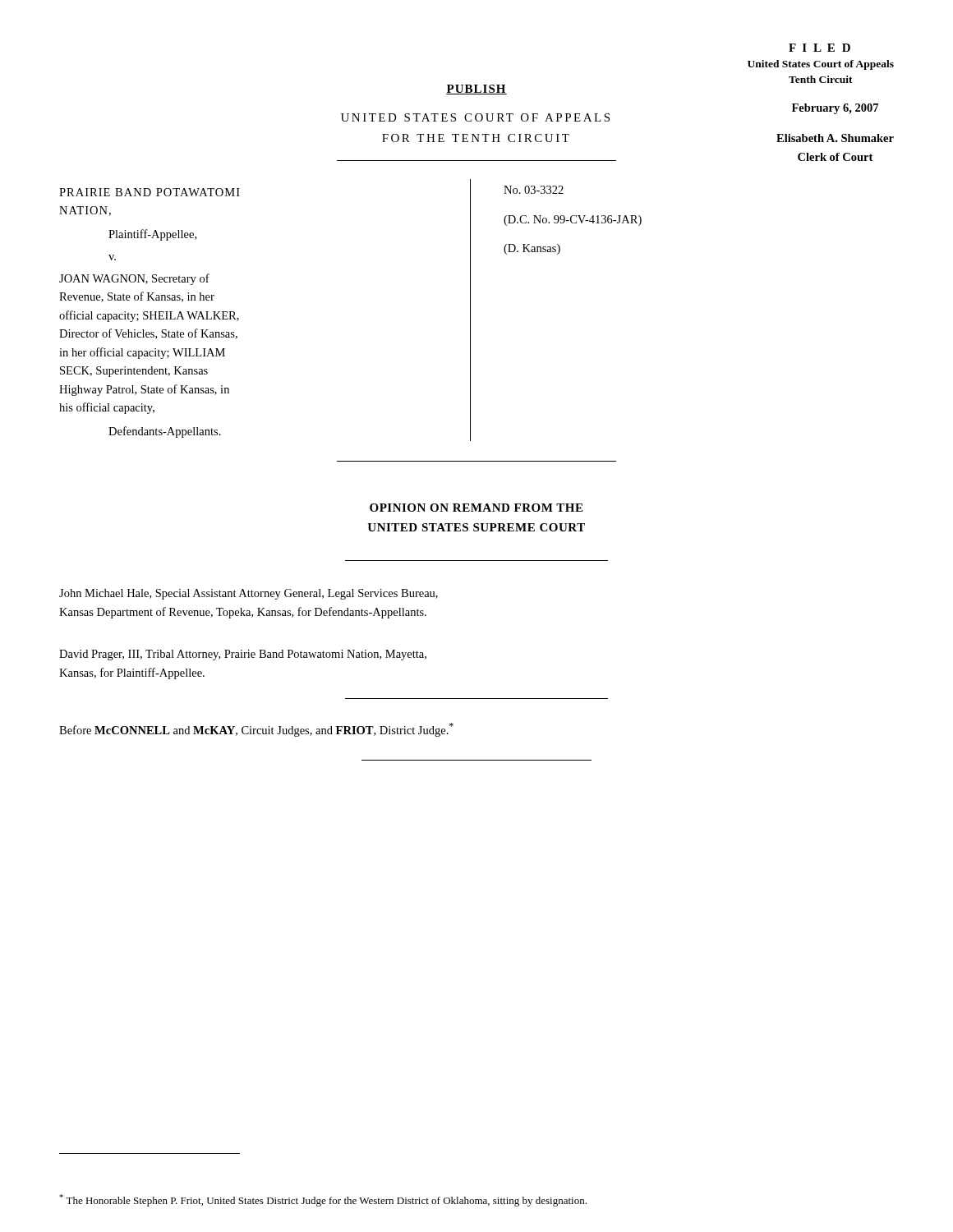
Task: Click on the region starting "February 6, 2007 Elisabeth A. Shumaker Clerk"
Action: [835, 133]
